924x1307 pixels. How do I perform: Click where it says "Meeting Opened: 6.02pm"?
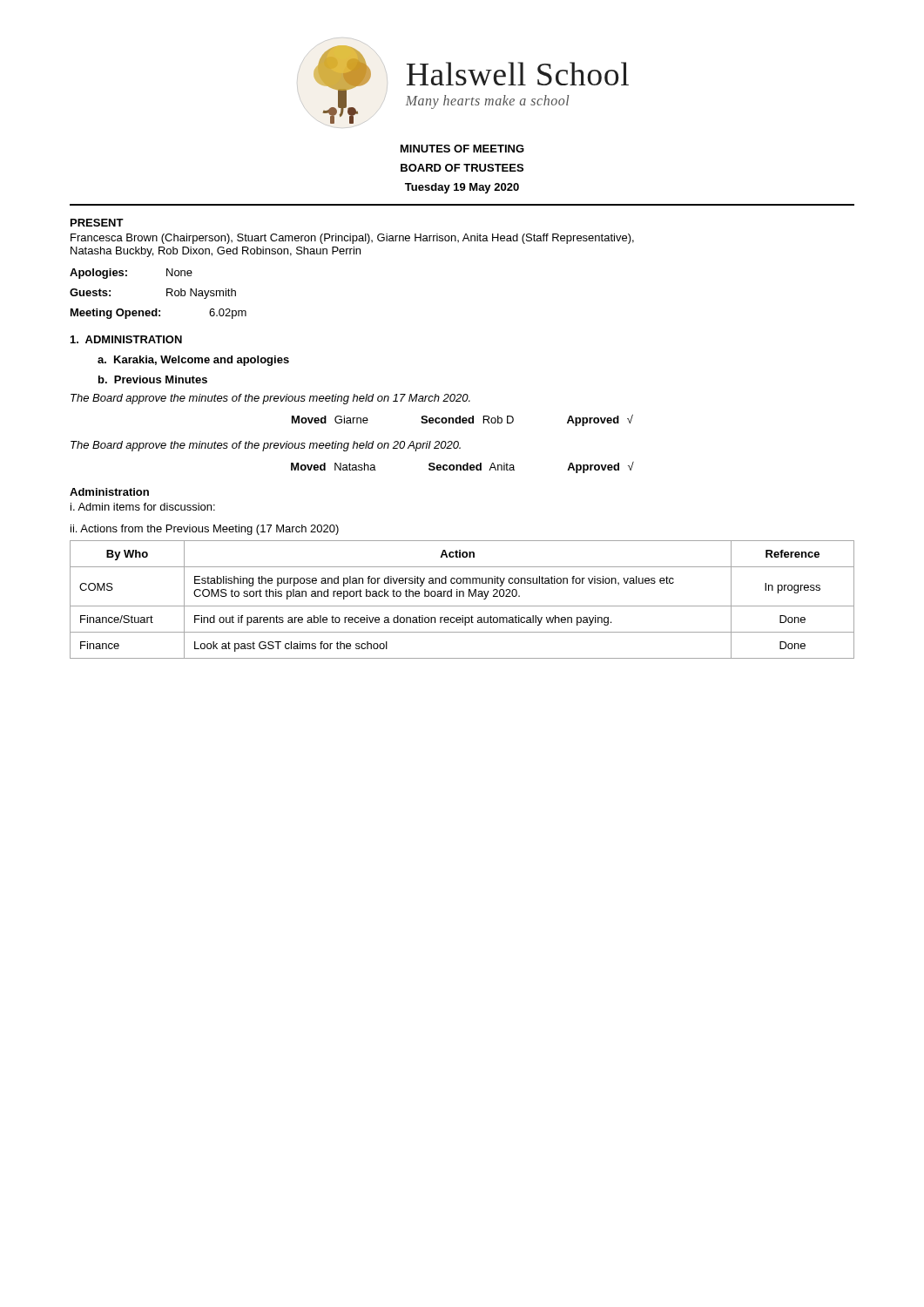tap(158, 313)
